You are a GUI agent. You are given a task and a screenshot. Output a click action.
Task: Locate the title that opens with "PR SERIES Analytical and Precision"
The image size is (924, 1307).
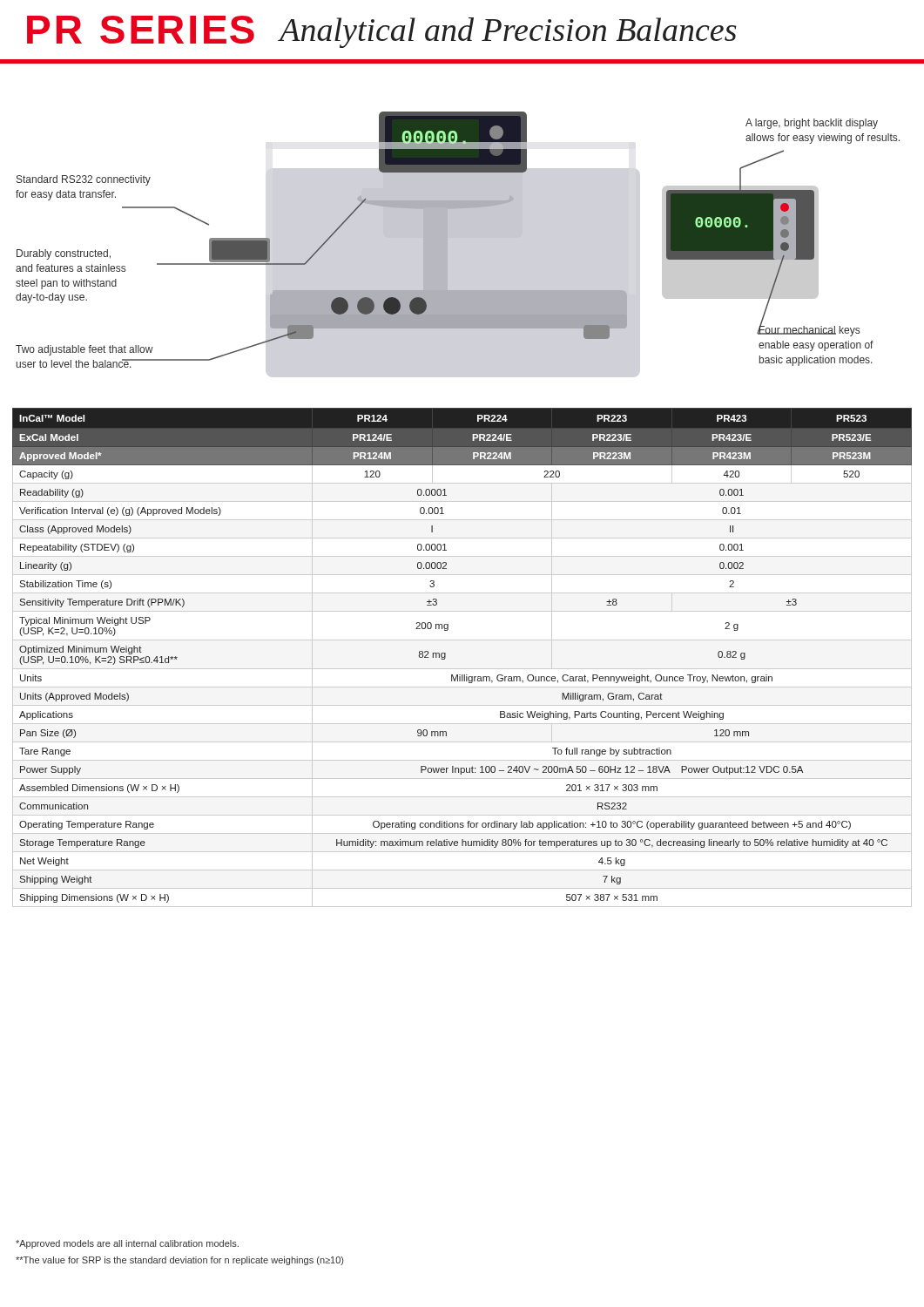click(381, 30)
